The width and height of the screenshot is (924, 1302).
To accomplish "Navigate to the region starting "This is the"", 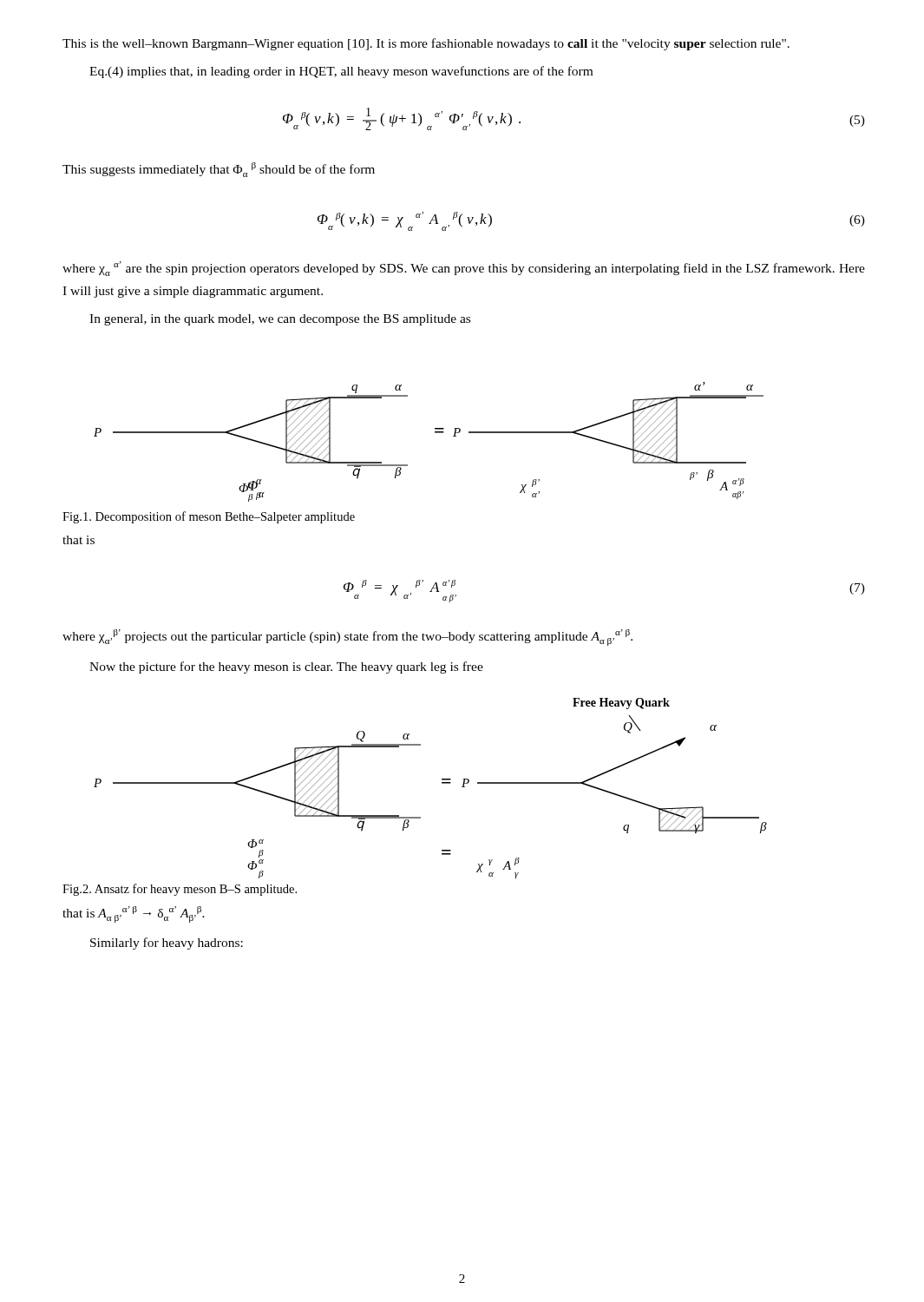I will coord(426,43).
